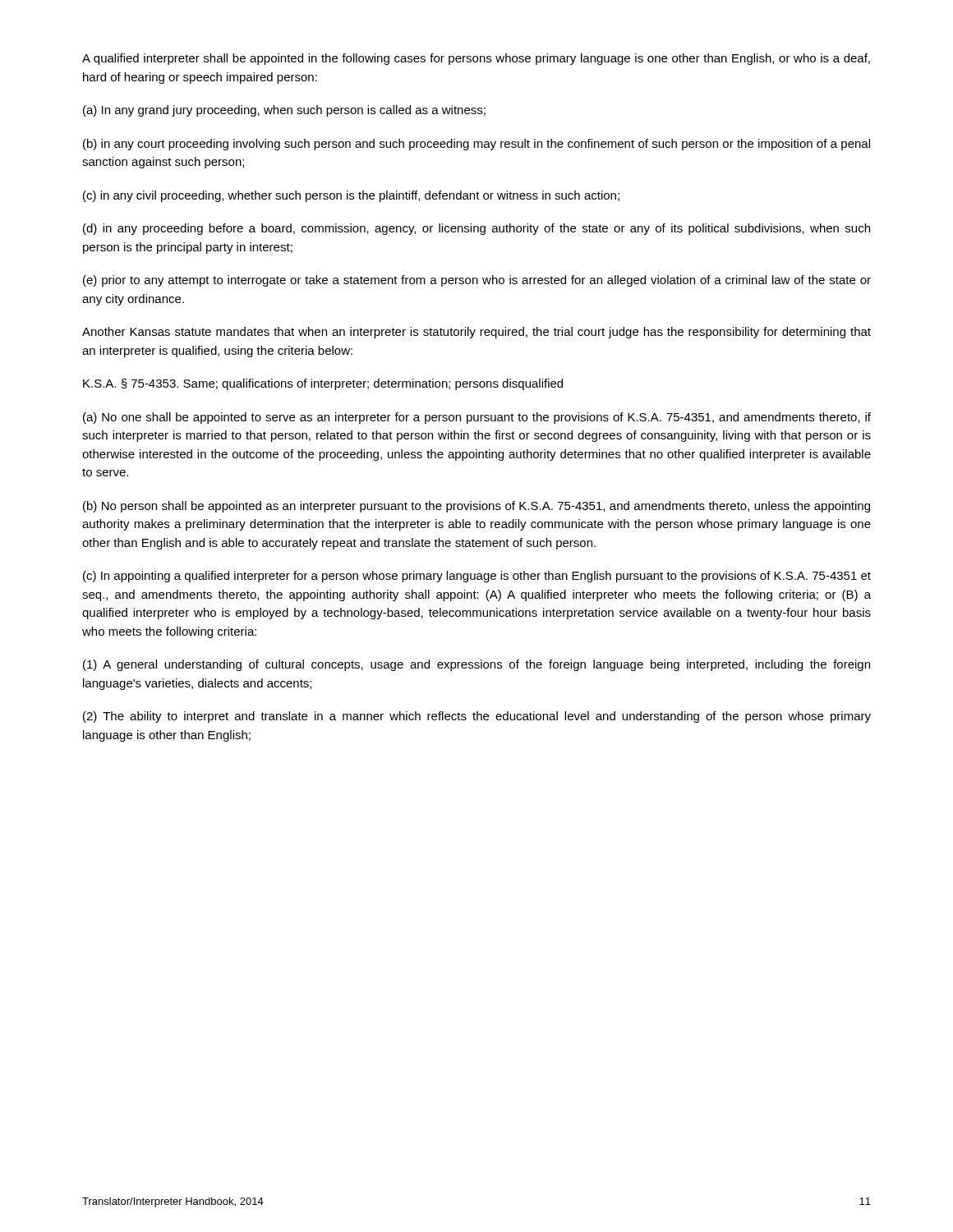
Task: Navigate to the text block starting "A qualified interpreter shall be appointed in"
Action: coord(476,67)
